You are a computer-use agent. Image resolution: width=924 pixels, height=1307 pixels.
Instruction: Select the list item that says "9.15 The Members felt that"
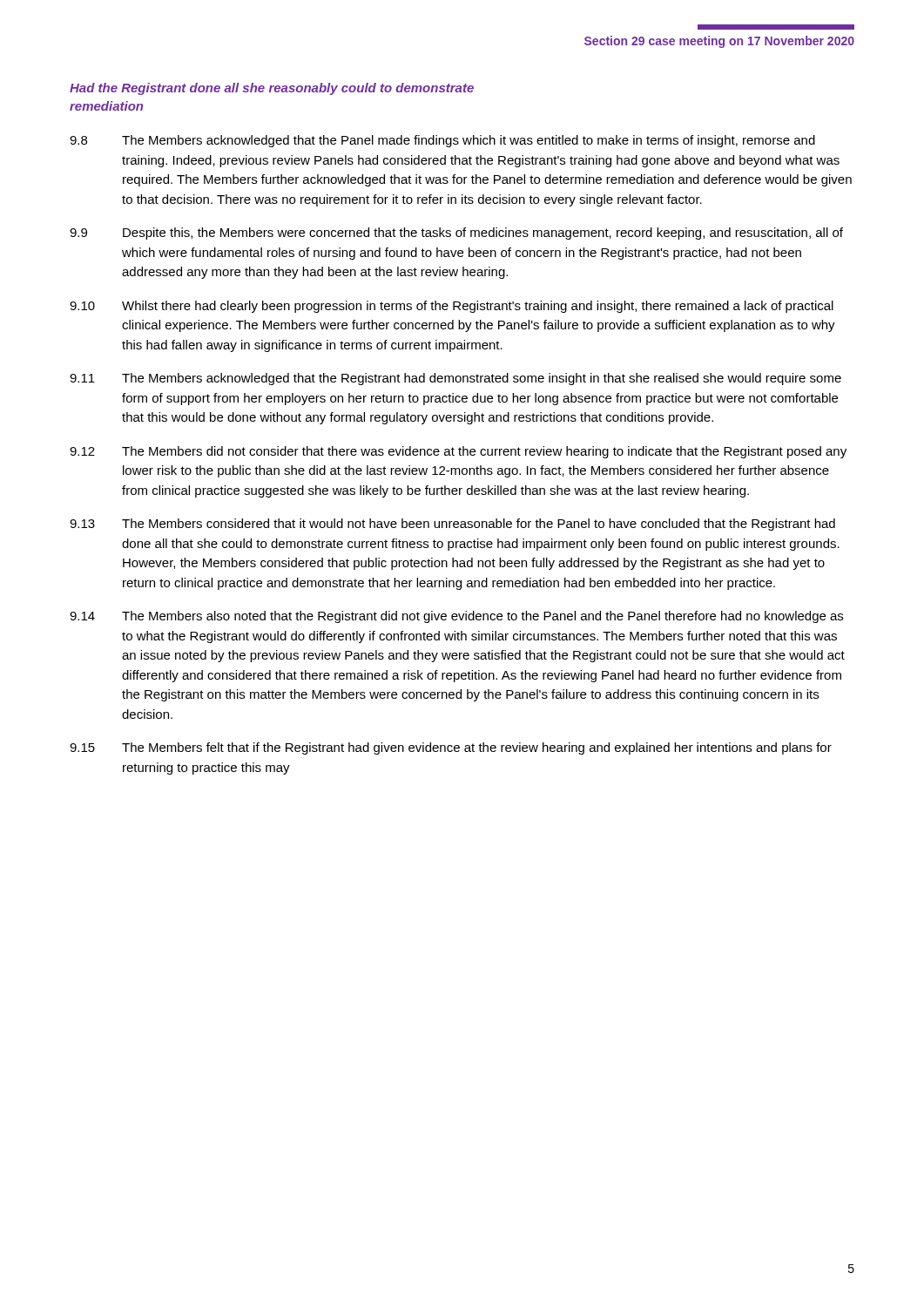462,758
